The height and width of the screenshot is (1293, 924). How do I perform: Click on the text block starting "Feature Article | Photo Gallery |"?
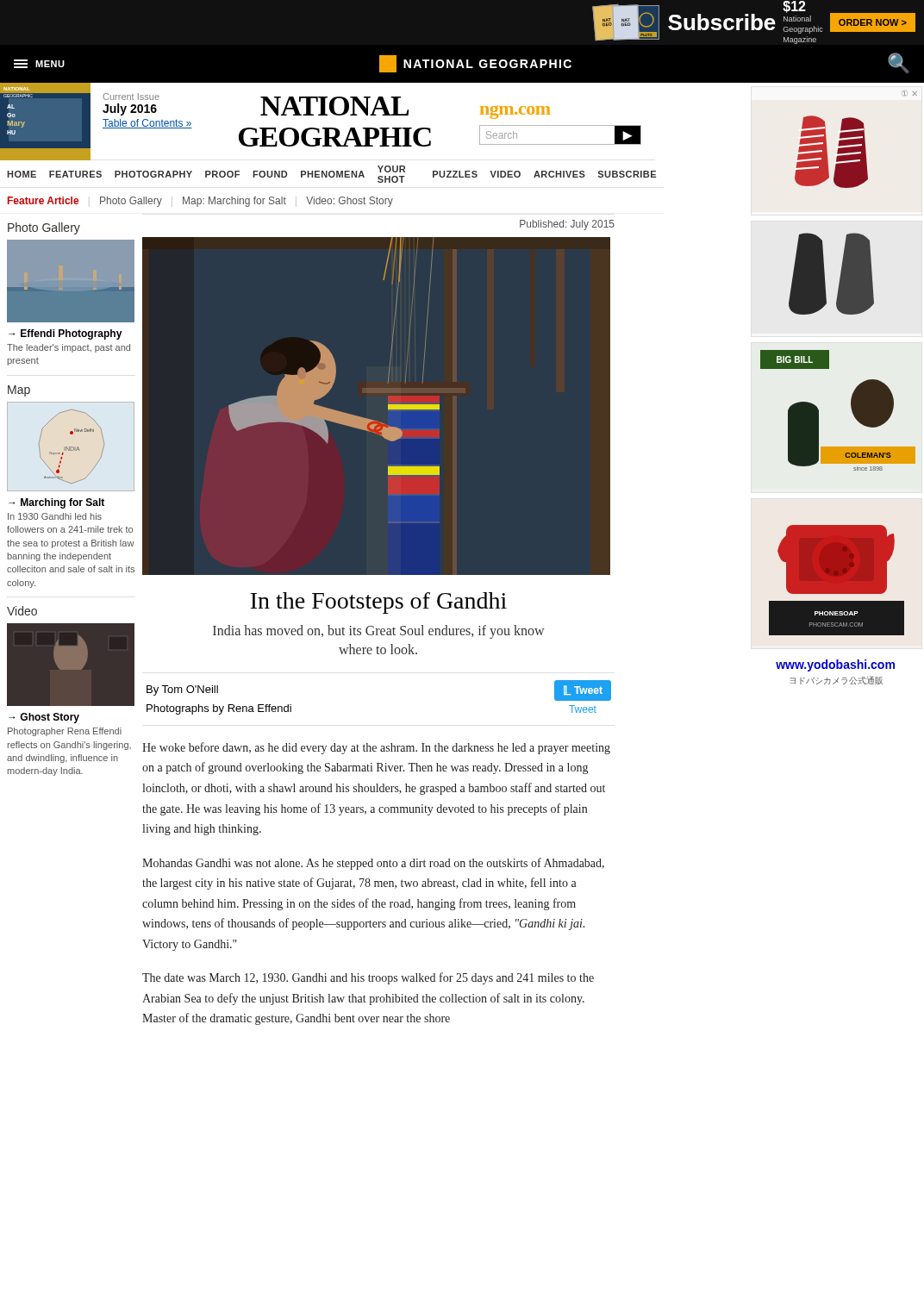point(200,200)
